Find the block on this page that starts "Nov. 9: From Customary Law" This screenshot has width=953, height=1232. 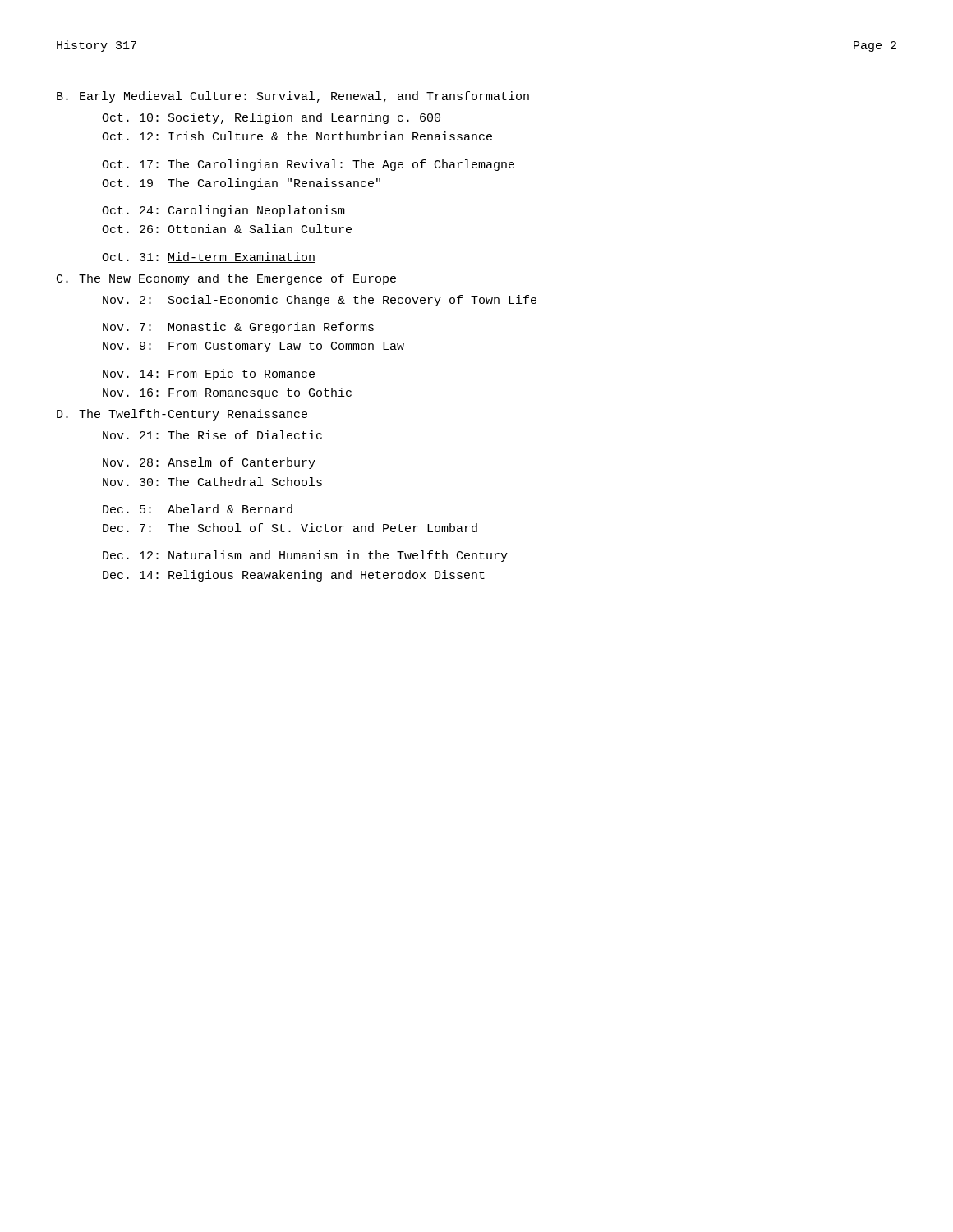(253, 347)
